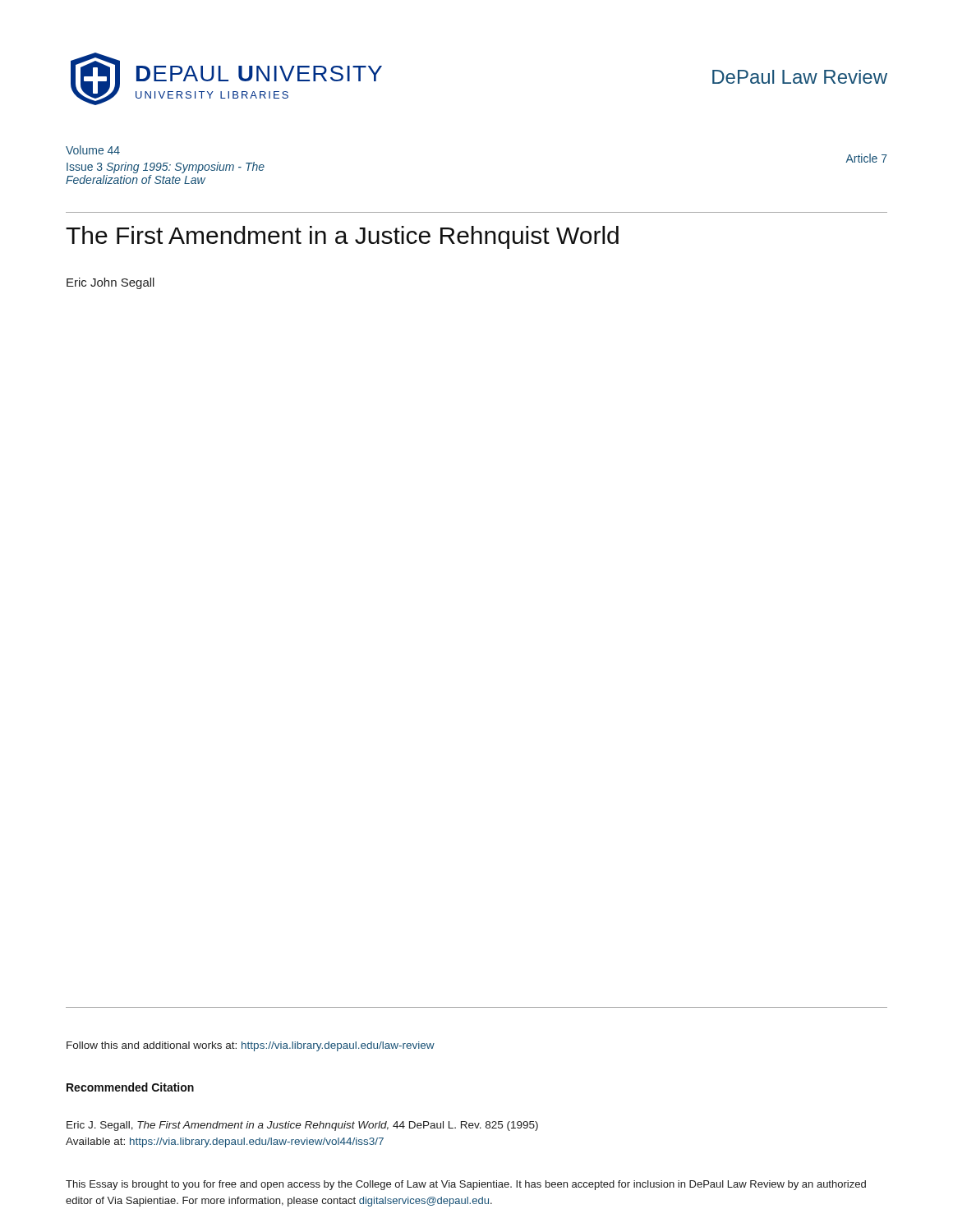The image size is (953, 1232).
Task: Select the block starting "DePaul Law Review"
Action: (x=799, y=77)
